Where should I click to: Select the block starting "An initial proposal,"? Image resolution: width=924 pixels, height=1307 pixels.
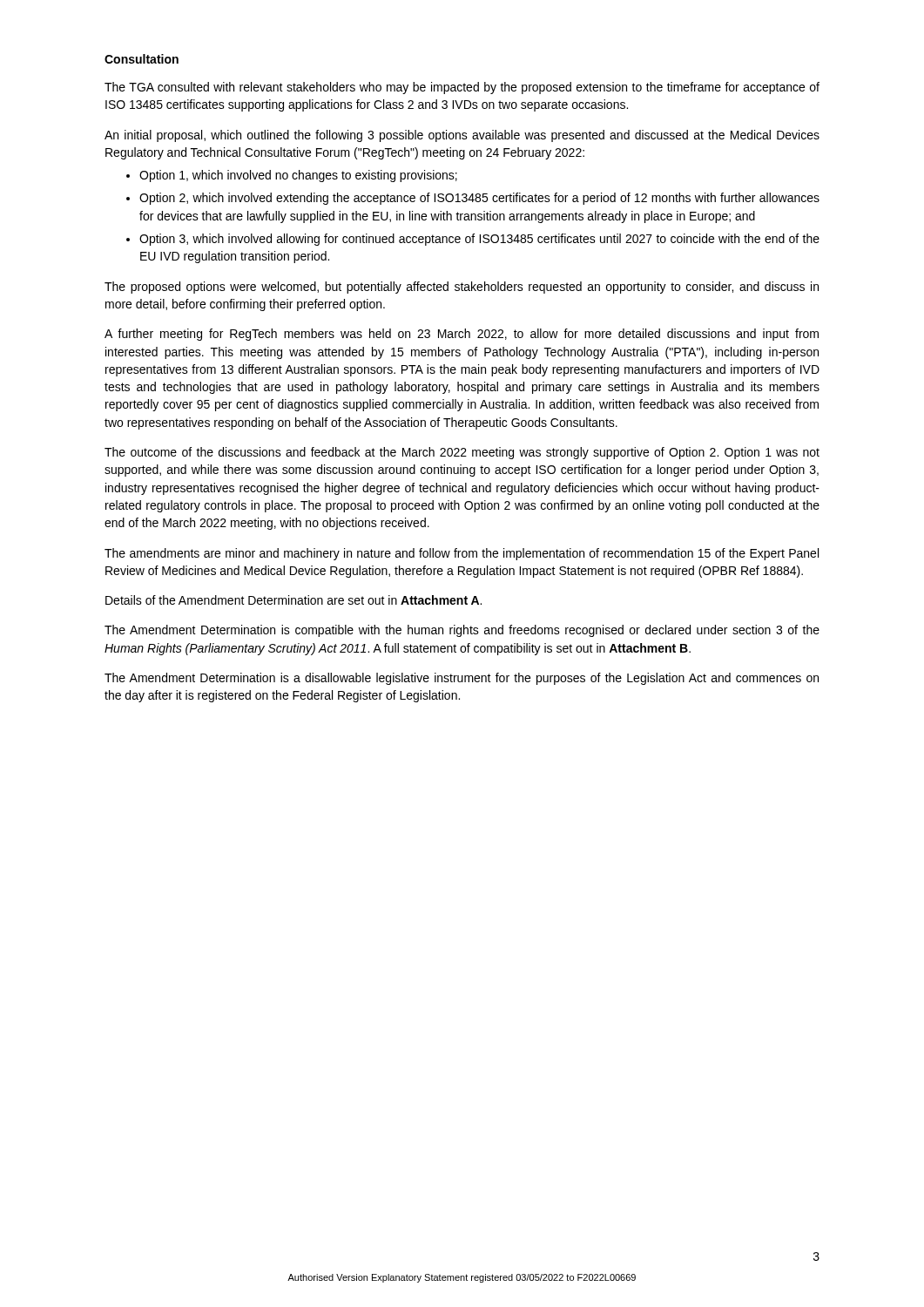462,144
